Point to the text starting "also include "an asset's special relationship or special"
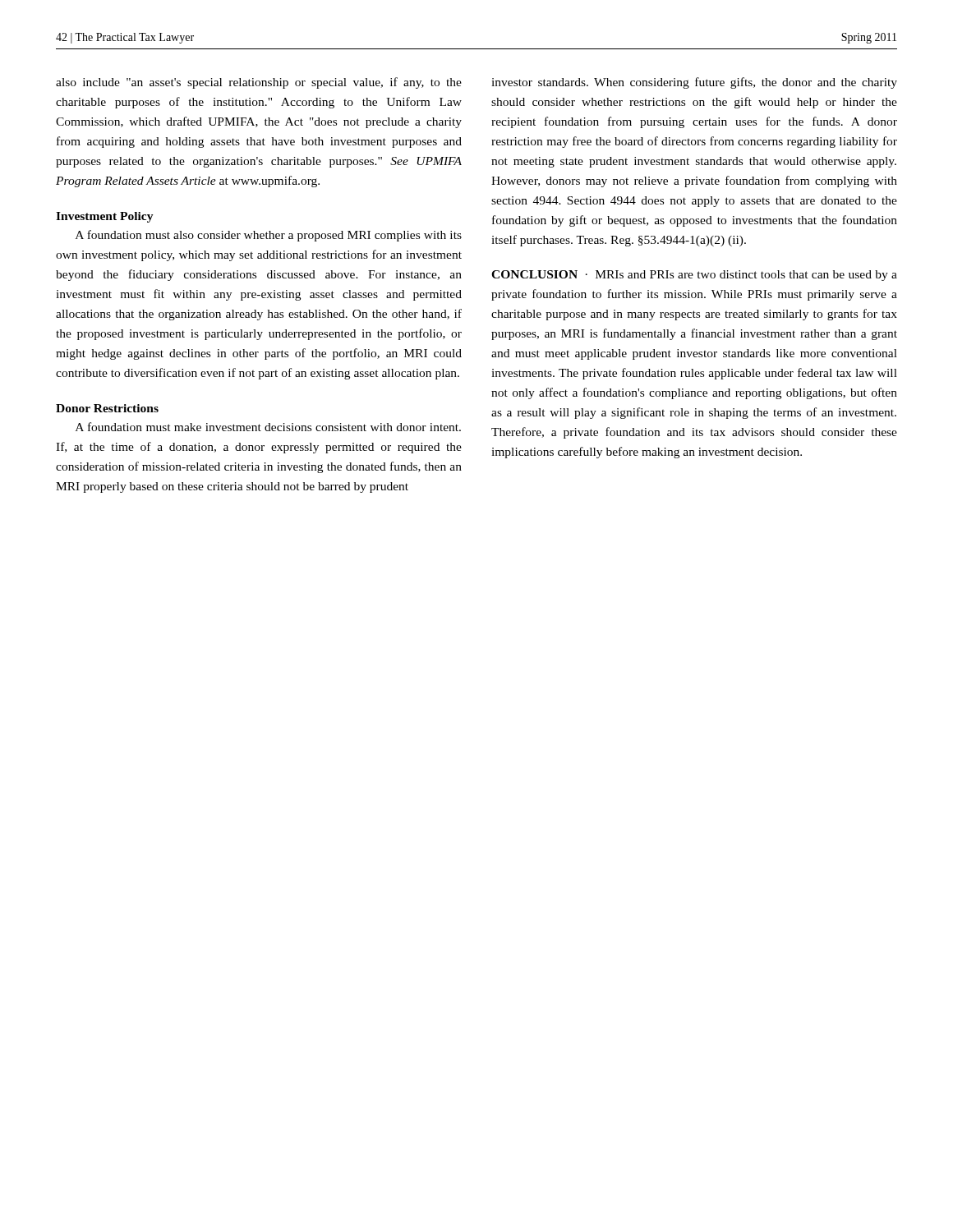This screenshot has height=1232, width=953. pos(259,131)
